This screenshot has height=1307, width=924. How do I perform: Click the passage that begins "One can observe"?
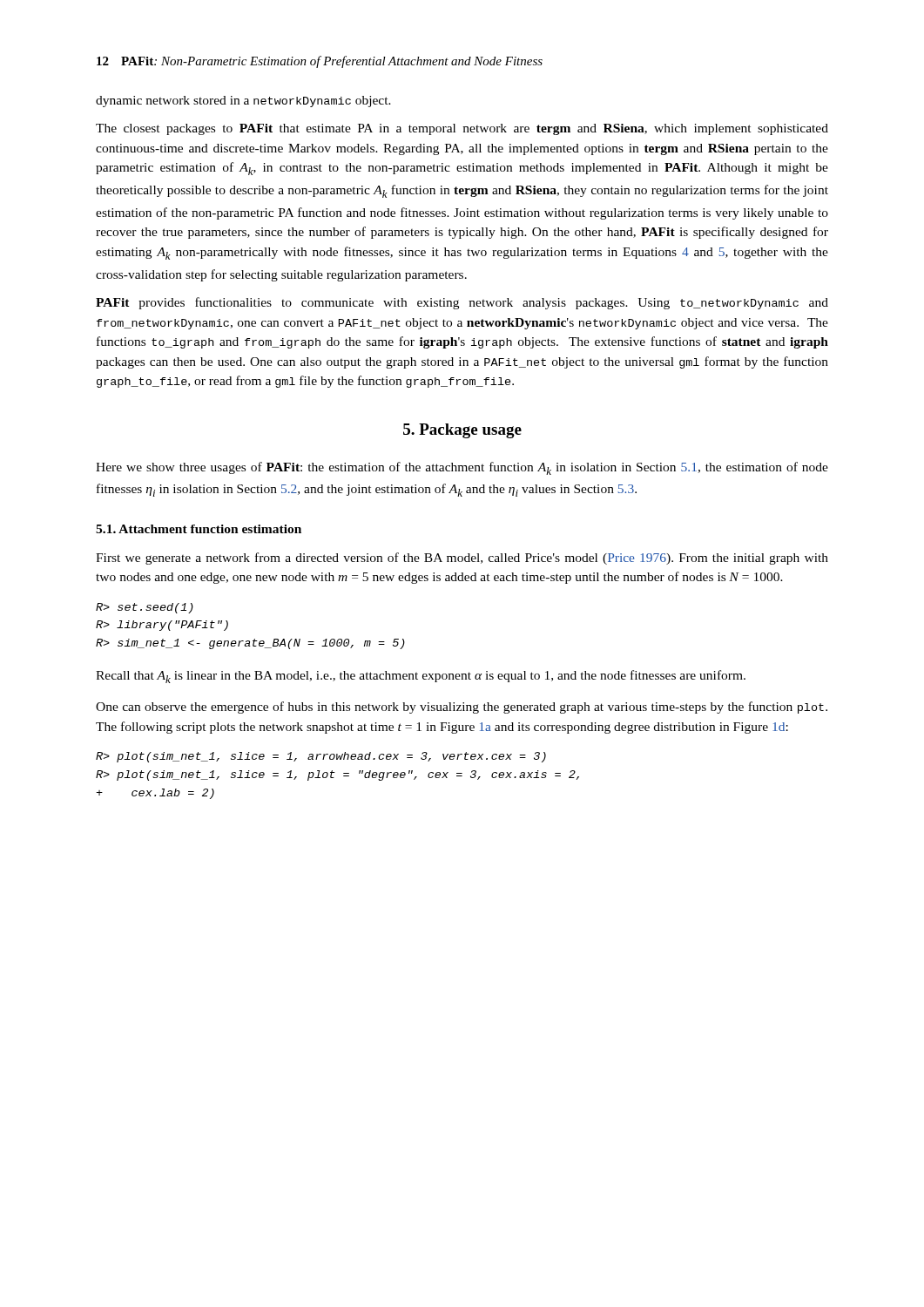[462, 717]
